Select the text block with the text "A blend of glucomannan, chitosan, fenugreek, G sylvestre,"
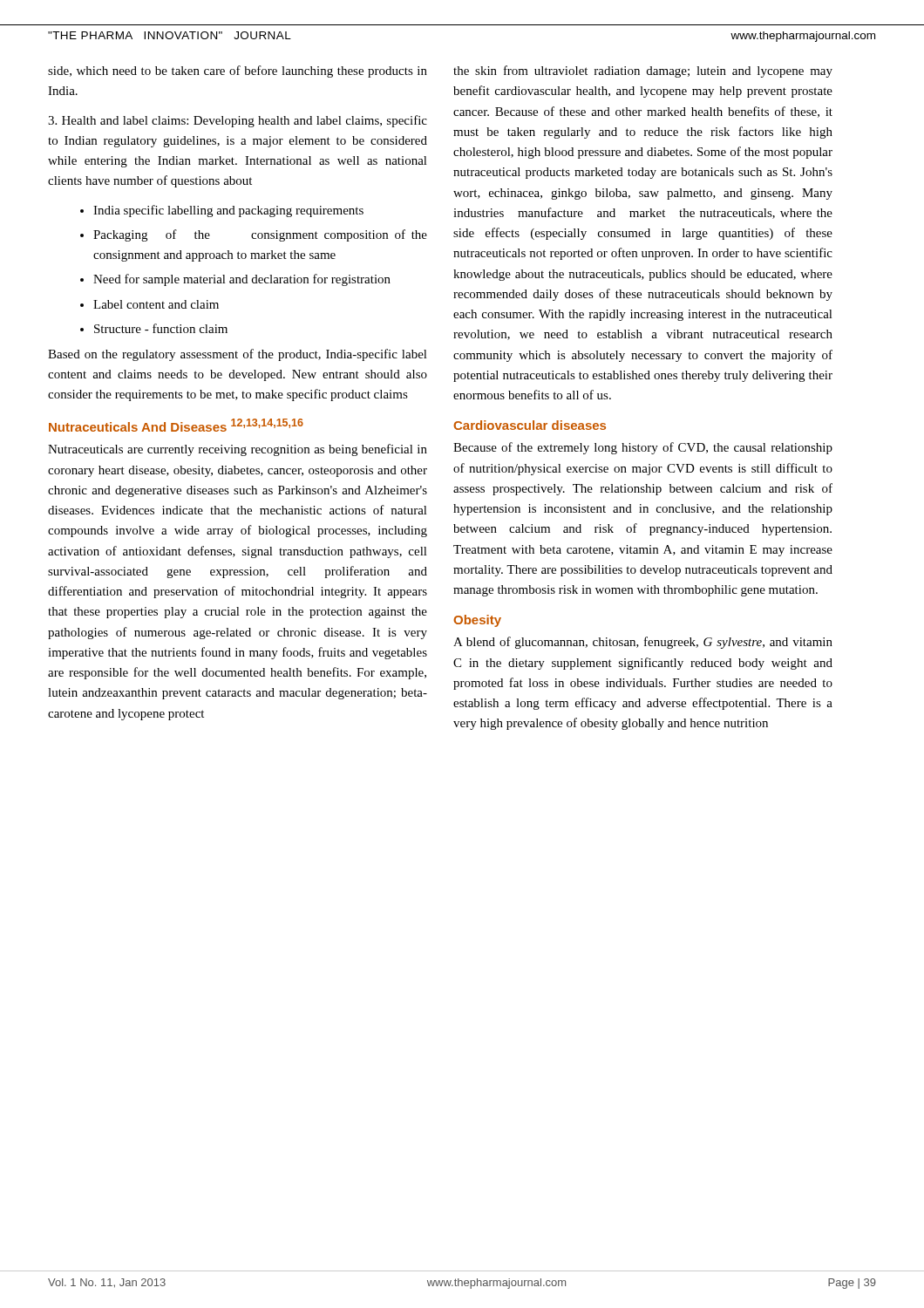924x1308 pixels. [643, 683]
